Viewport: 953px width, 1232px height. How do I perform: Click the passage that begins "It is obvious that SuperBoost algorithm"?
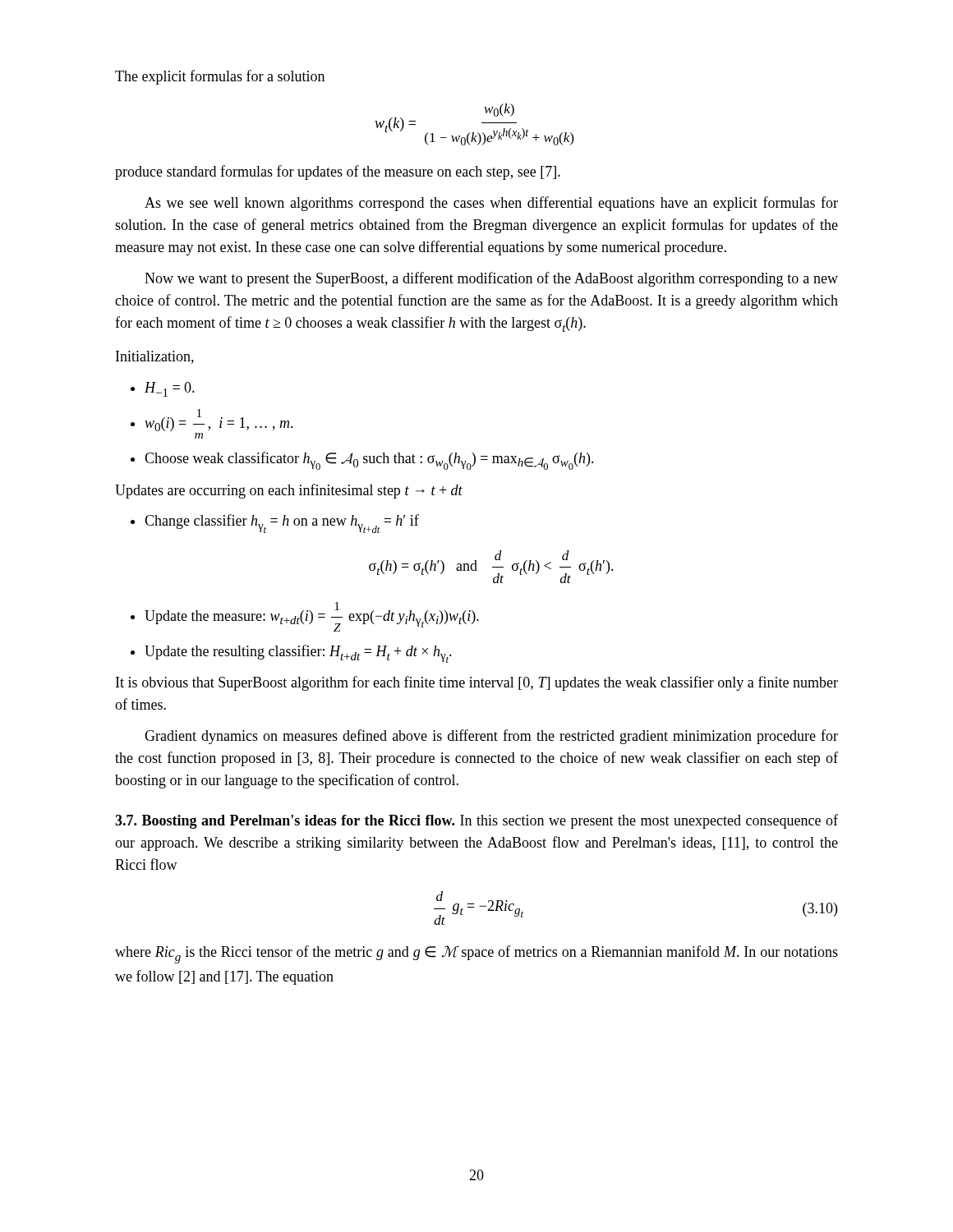[476, 694]
